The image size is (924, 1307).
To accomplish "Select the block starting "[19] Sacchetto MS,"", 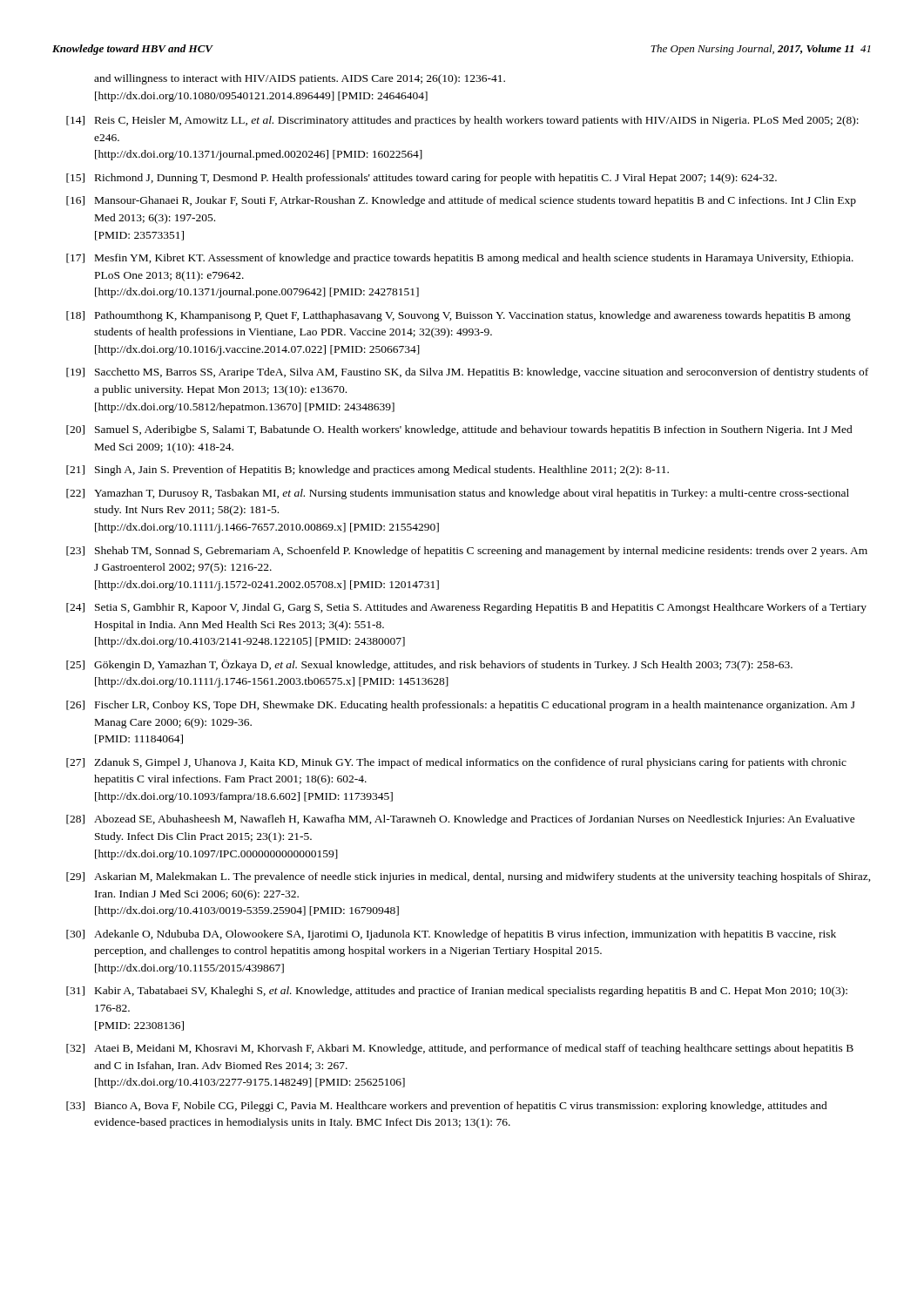I will pos(467,373).
